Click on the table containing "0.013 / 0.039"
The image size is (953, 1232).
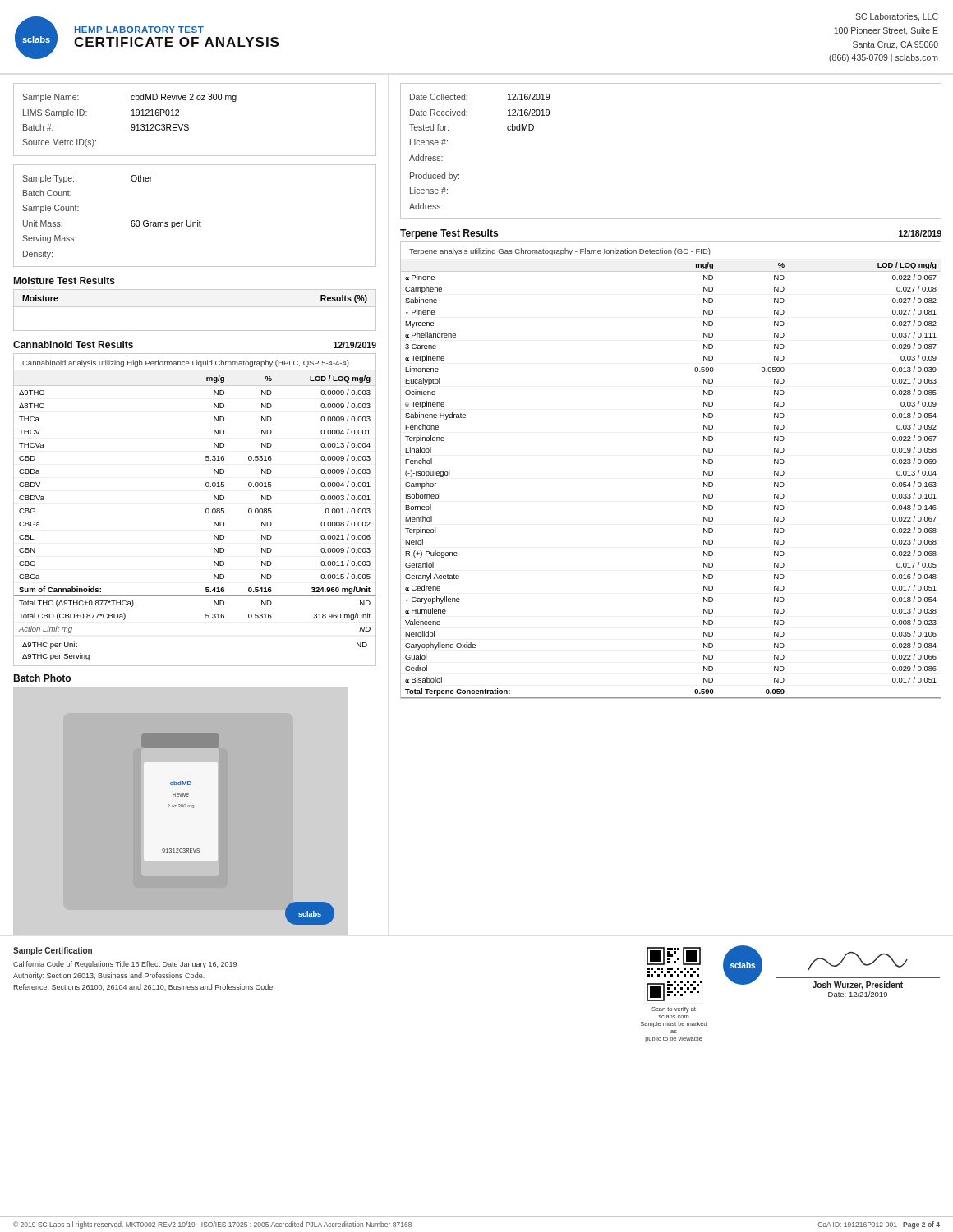671,471
